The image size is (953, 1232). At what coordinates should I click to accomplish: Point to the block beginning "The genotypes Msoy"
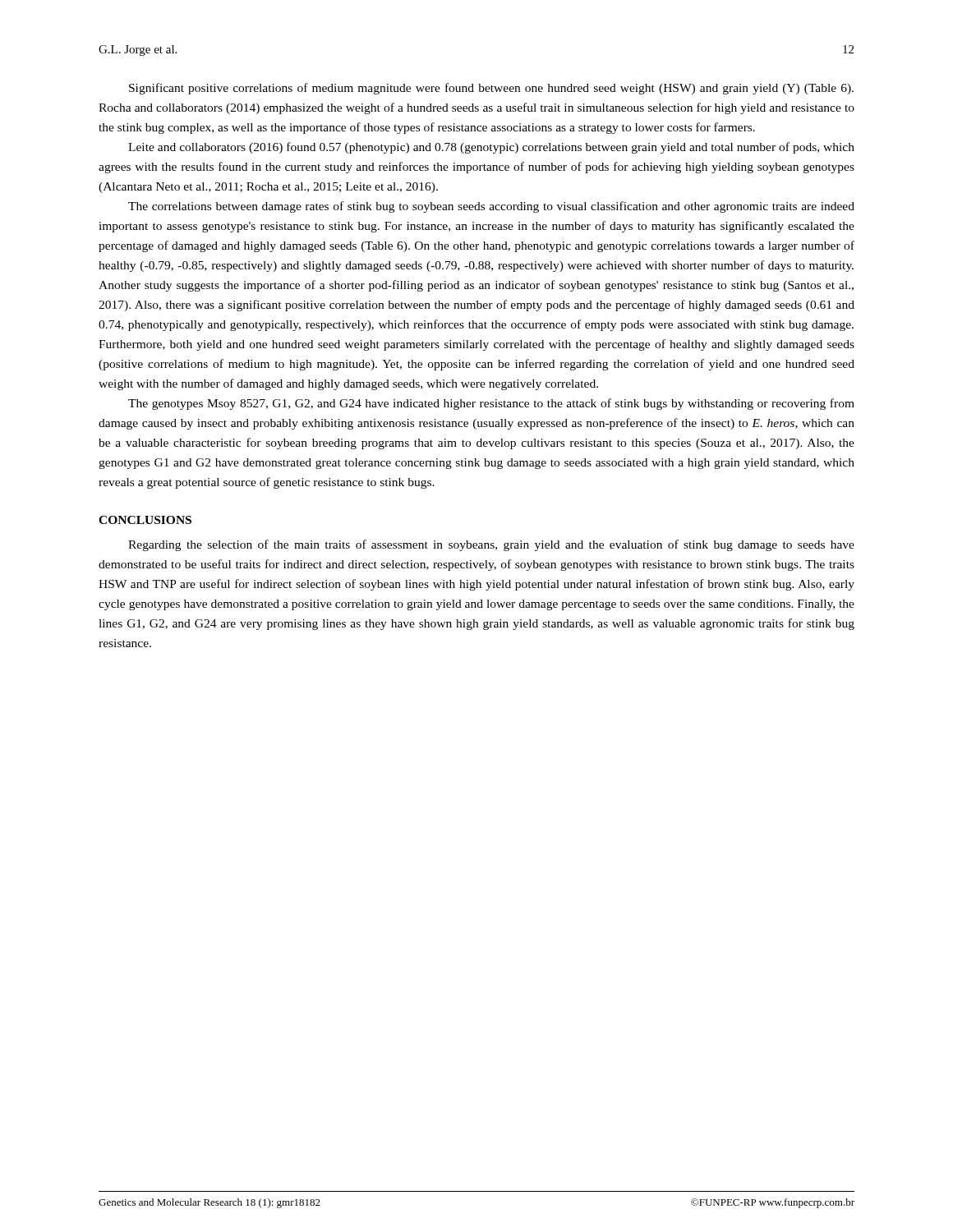coord(476,443)
